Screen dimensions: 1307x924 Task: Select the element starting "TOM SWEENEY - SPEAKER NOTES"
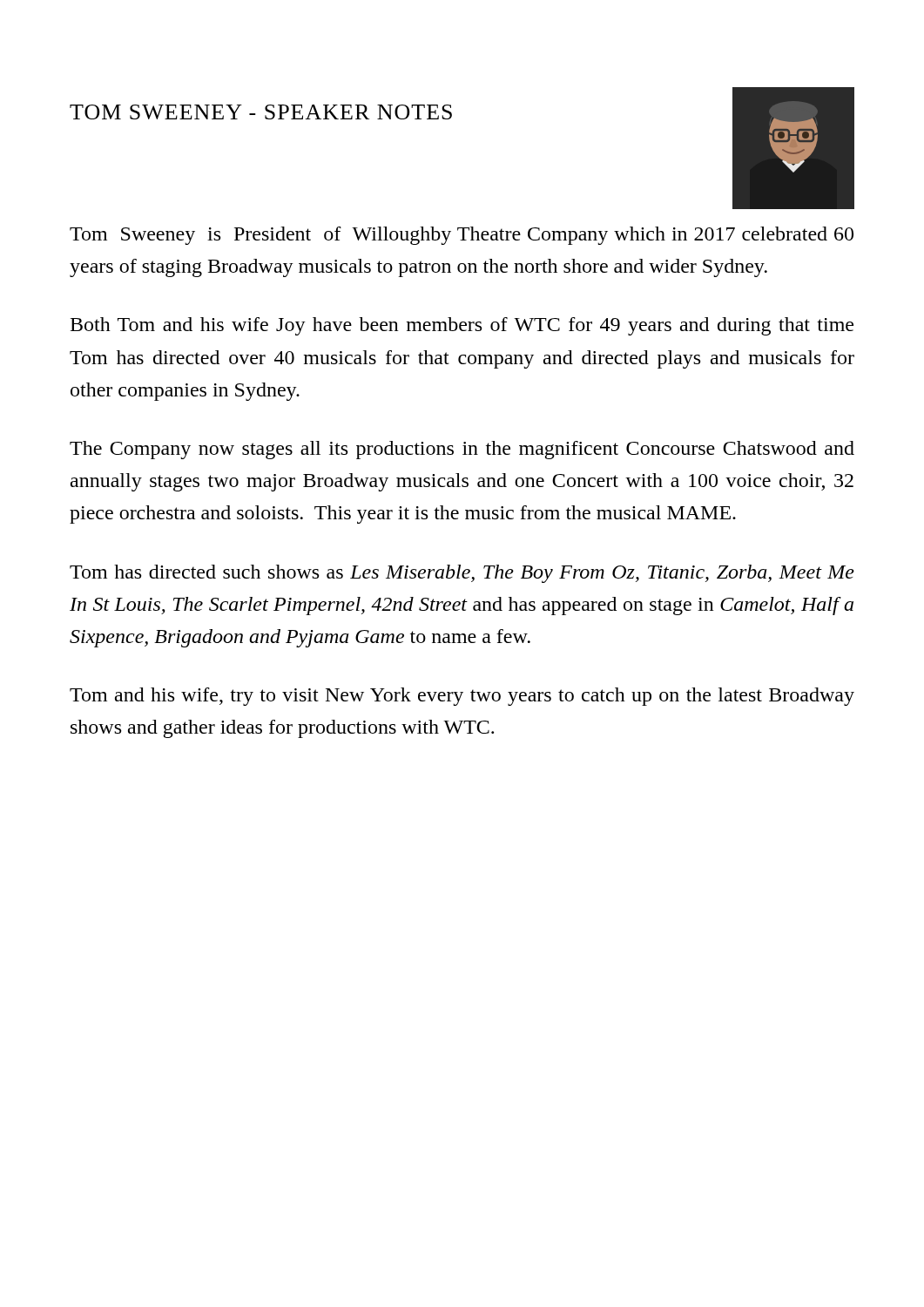pyautogui.click(x=262, y=112)
